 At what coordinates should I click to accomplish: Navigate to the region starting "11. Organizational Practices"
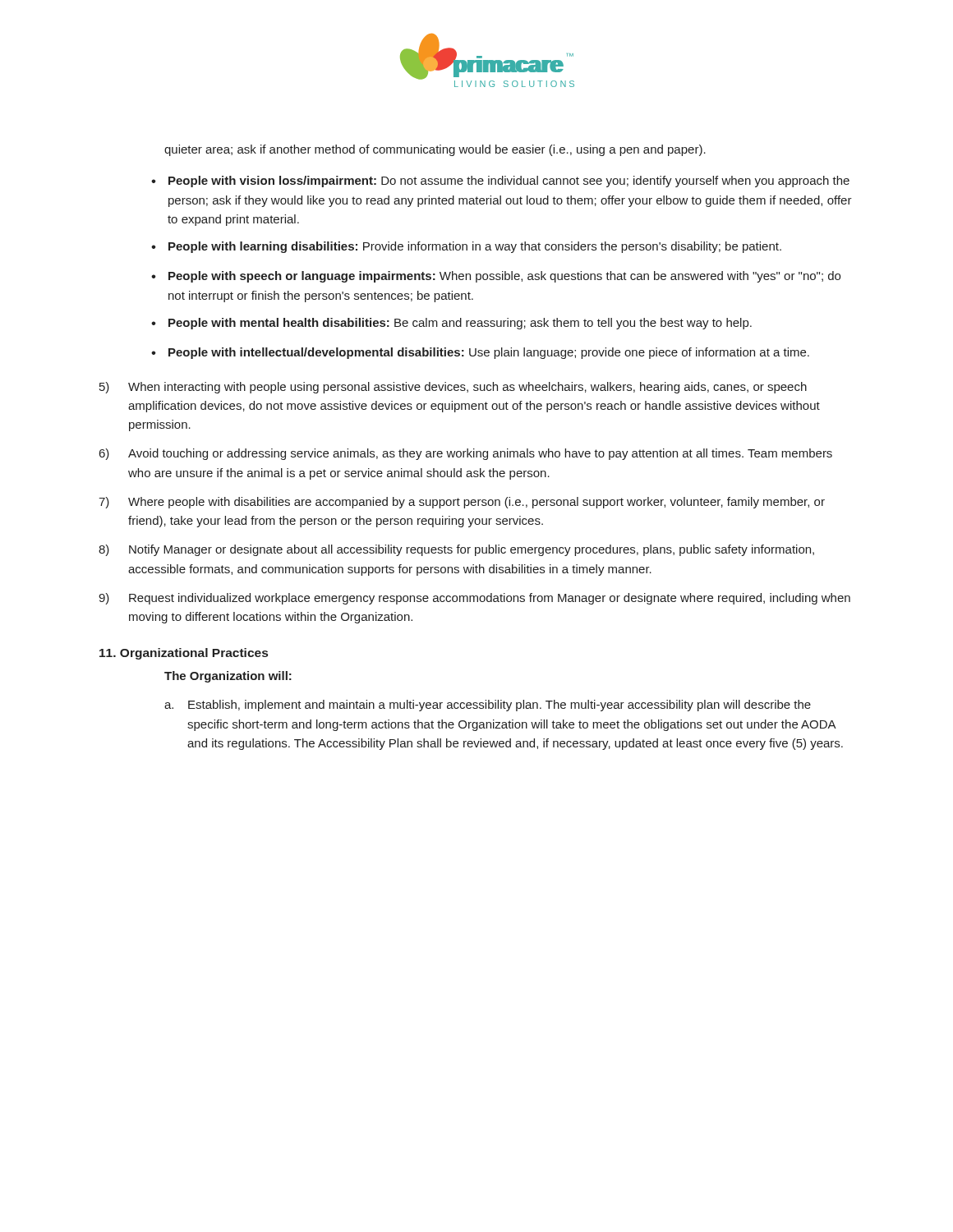coord(184,653)
